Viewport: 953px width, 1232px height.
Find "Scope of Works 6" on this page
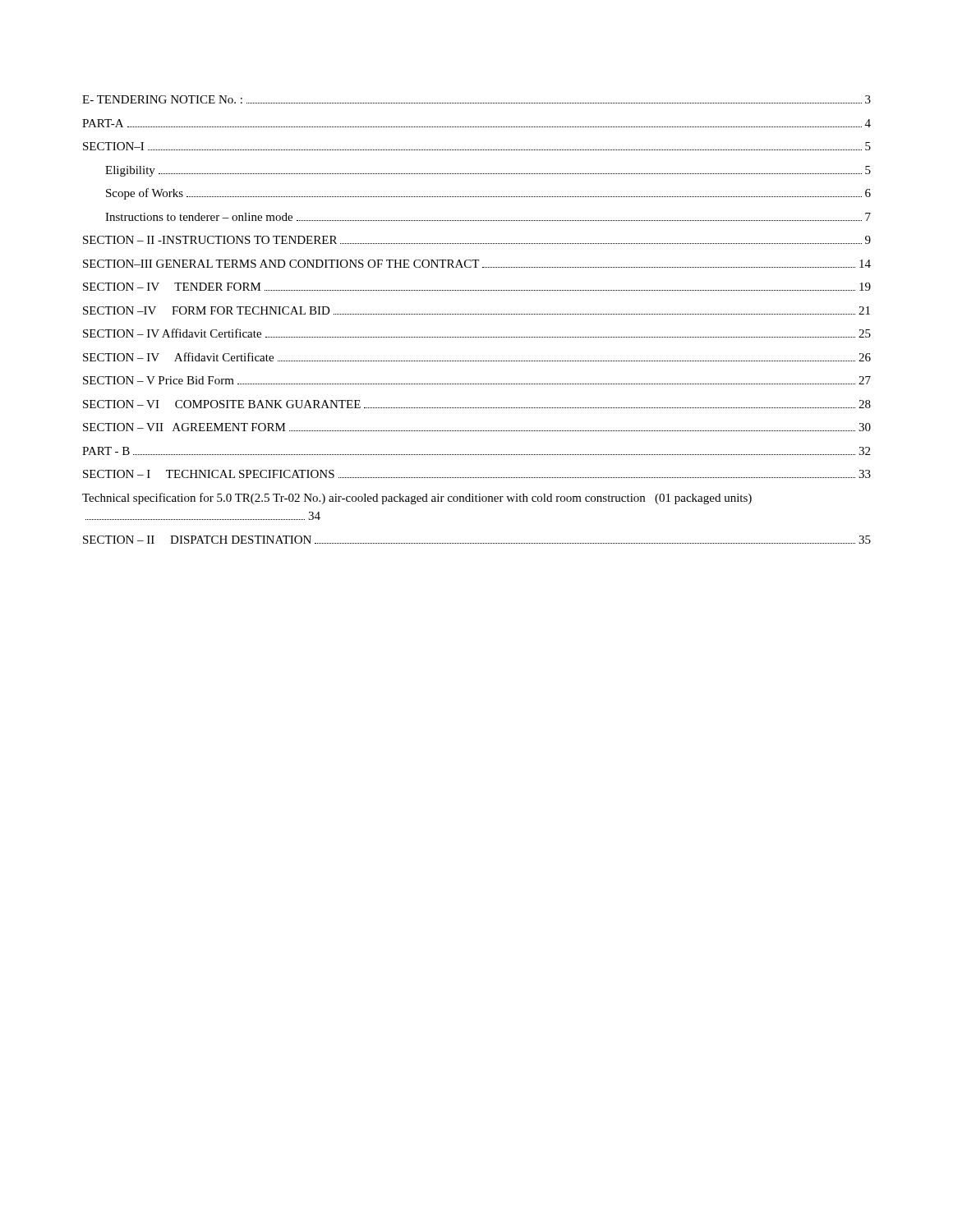476,193
